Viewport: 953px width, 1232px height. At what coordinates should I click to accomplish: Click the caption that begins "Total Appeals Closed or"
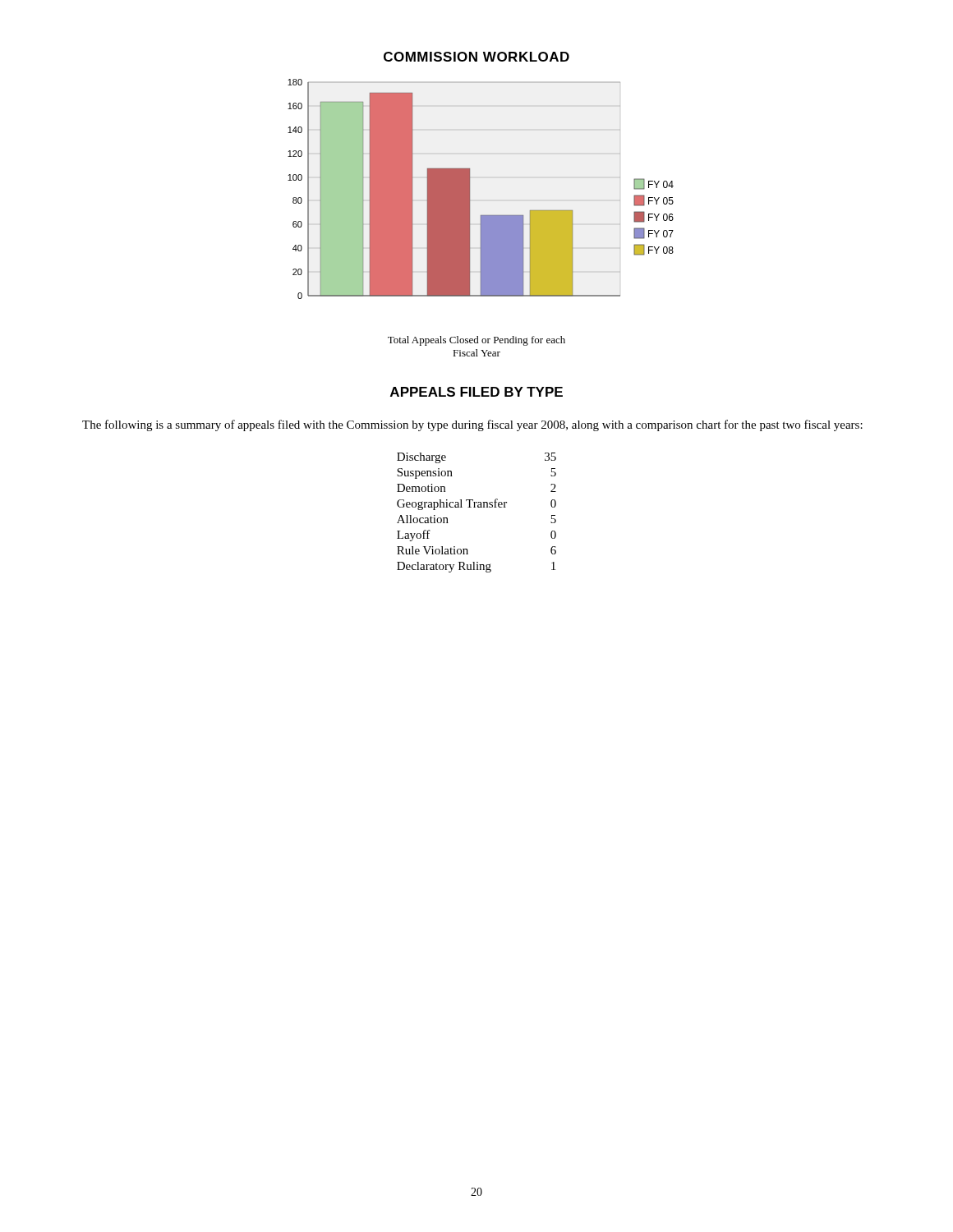coord(476,346)
